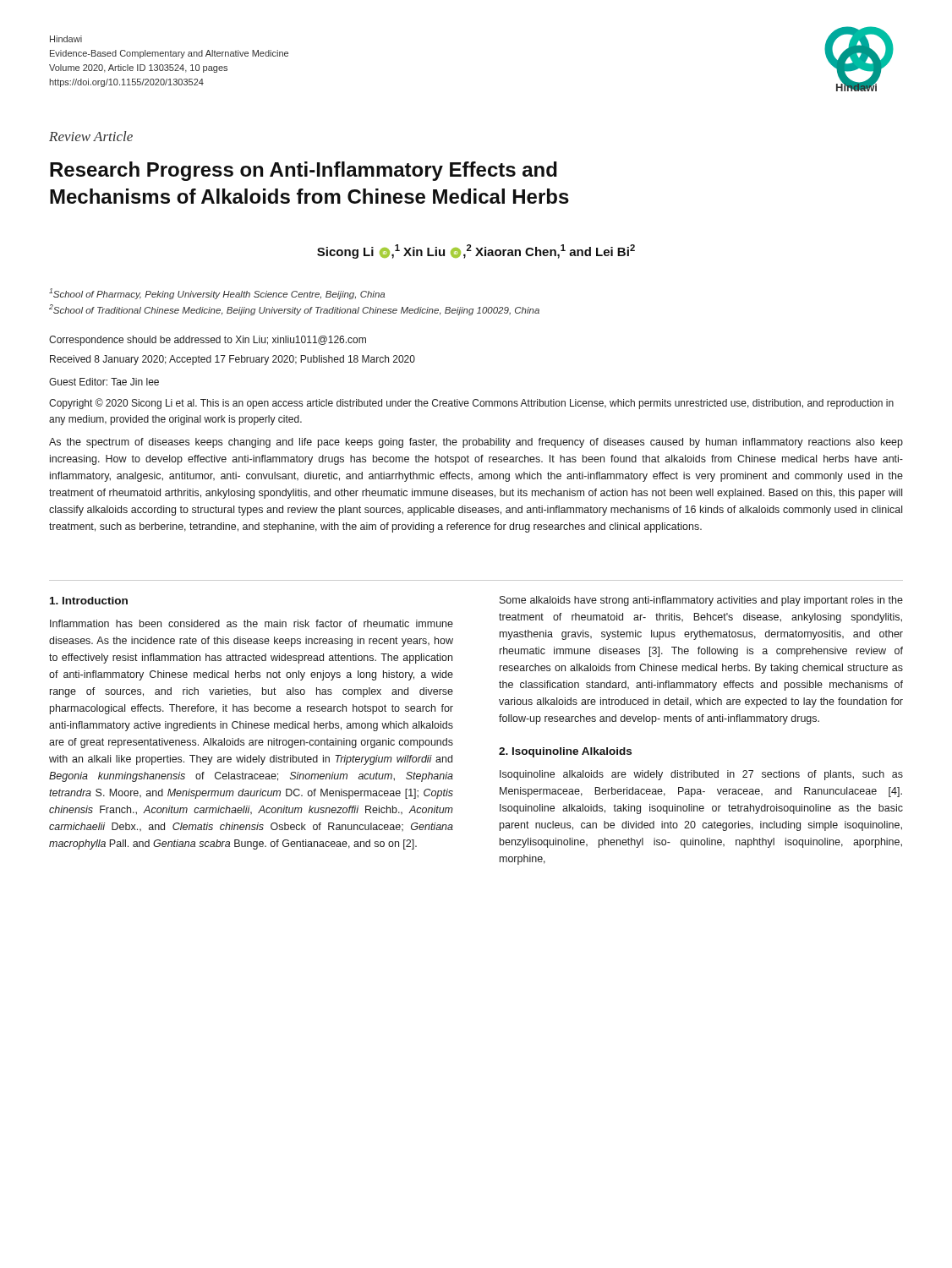Find the logo
The height and width of the screenshot is (1268, 952).
[x=856, y=62]
